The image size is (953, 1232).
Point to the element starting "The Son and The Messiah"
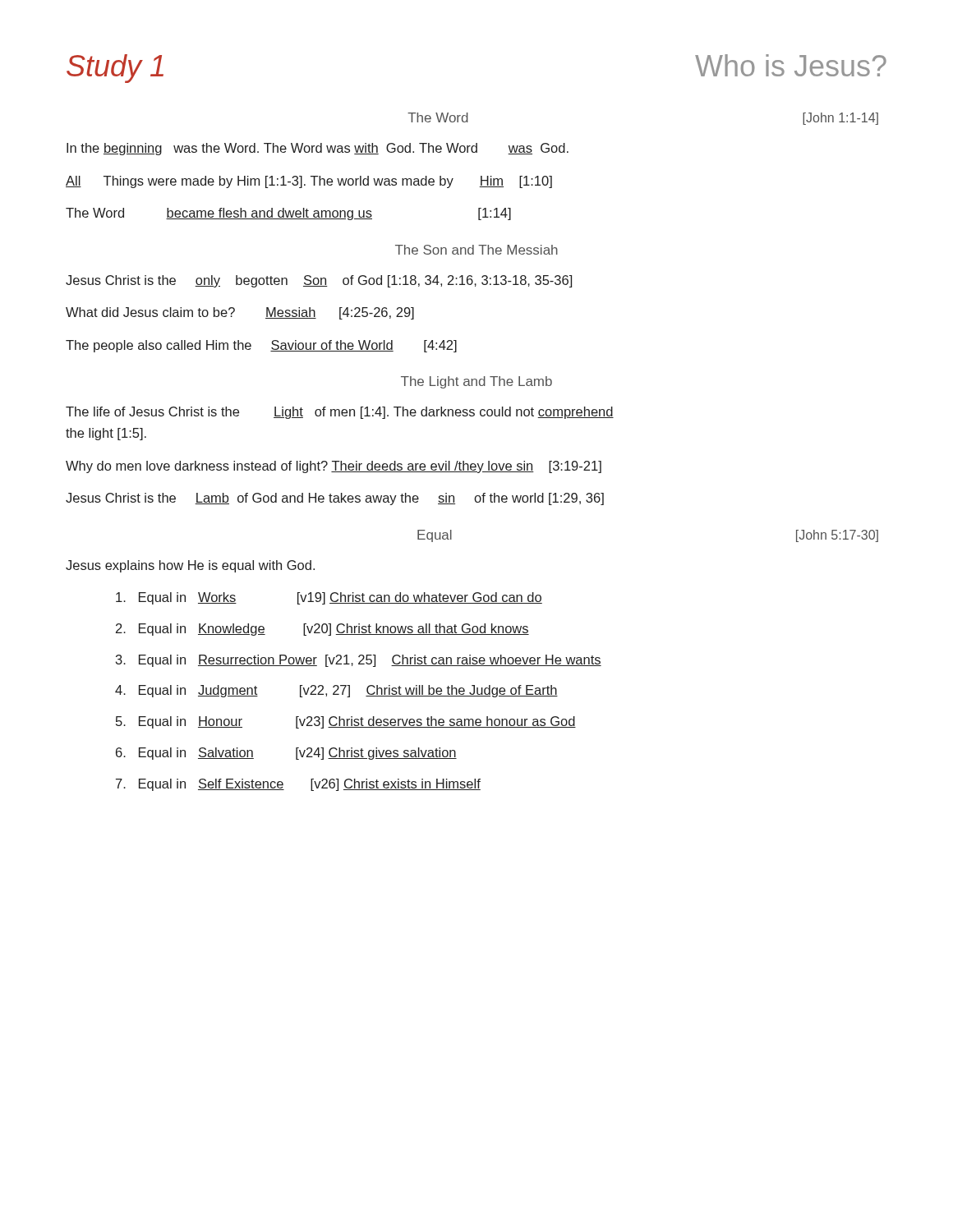coord(476,250)
